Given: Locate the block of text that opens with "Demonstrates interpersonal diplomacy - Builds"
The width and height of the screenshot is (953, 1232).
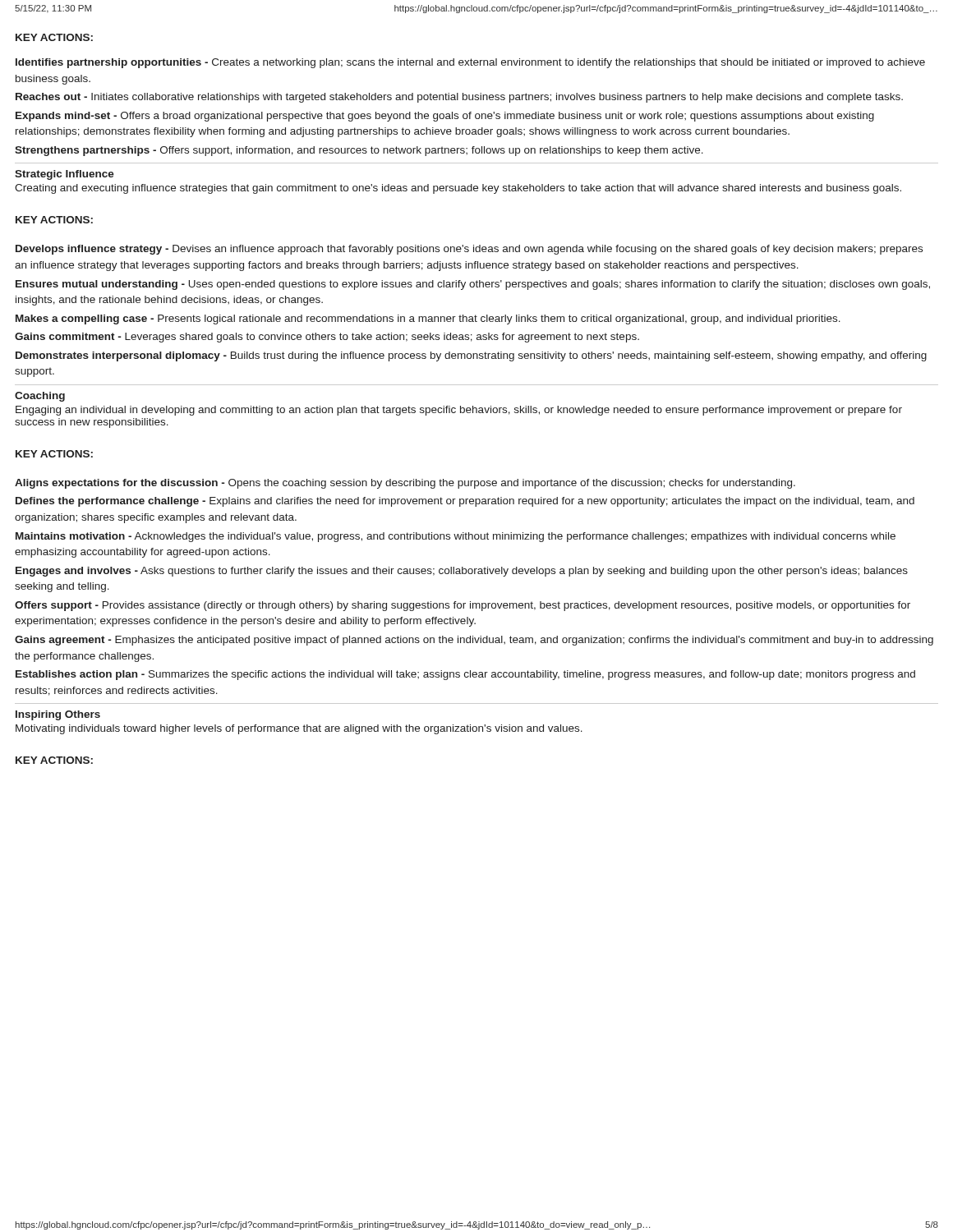Looking at the screenshot, I should click(471, 363).
